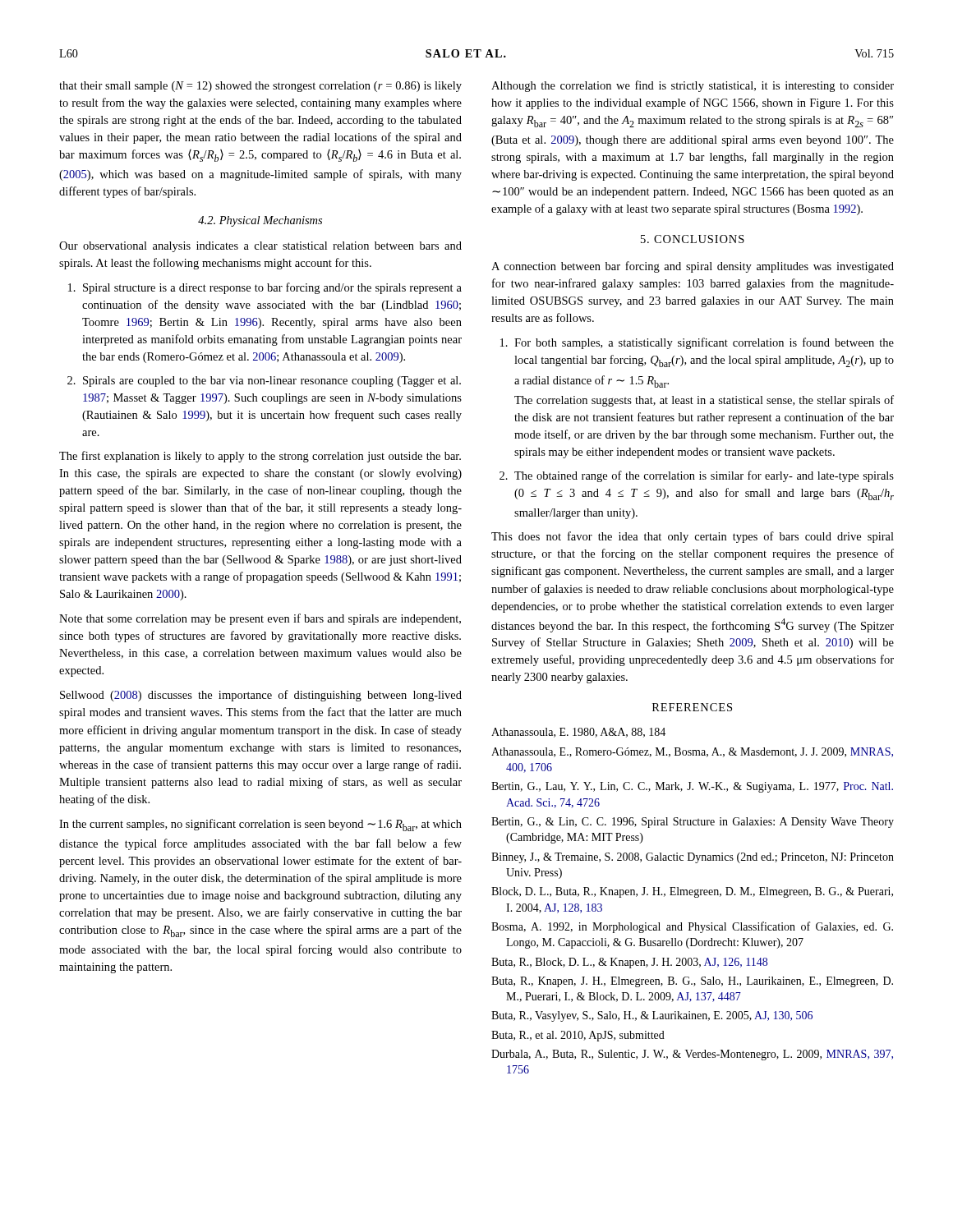Click on the text block that says "This does not favor the idea that"
Image resolution: width=953 pixels, height=1232 pixels.
coord(693,607)
